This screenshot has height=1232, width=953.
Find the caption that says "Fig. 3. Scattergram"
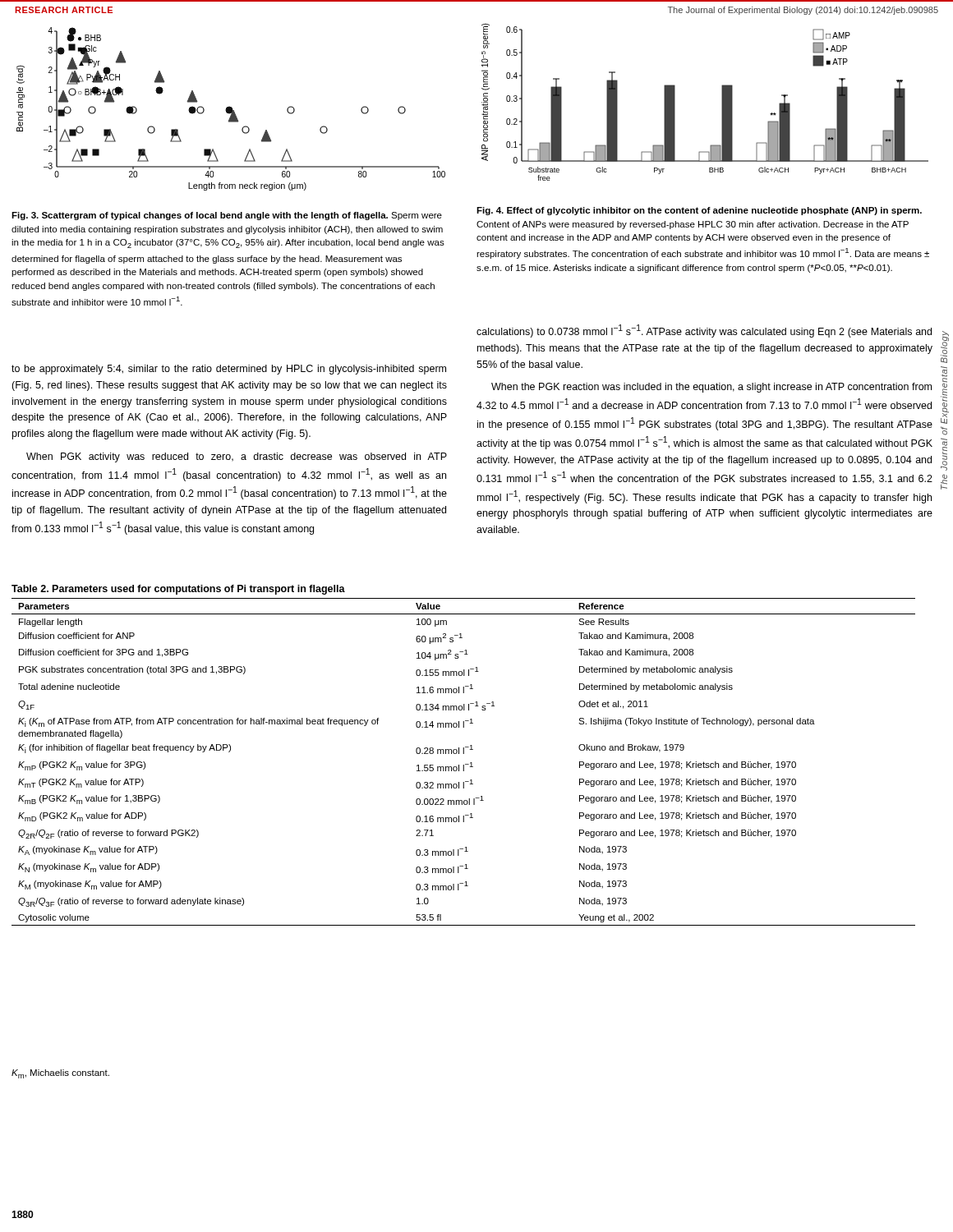[228, 258]
